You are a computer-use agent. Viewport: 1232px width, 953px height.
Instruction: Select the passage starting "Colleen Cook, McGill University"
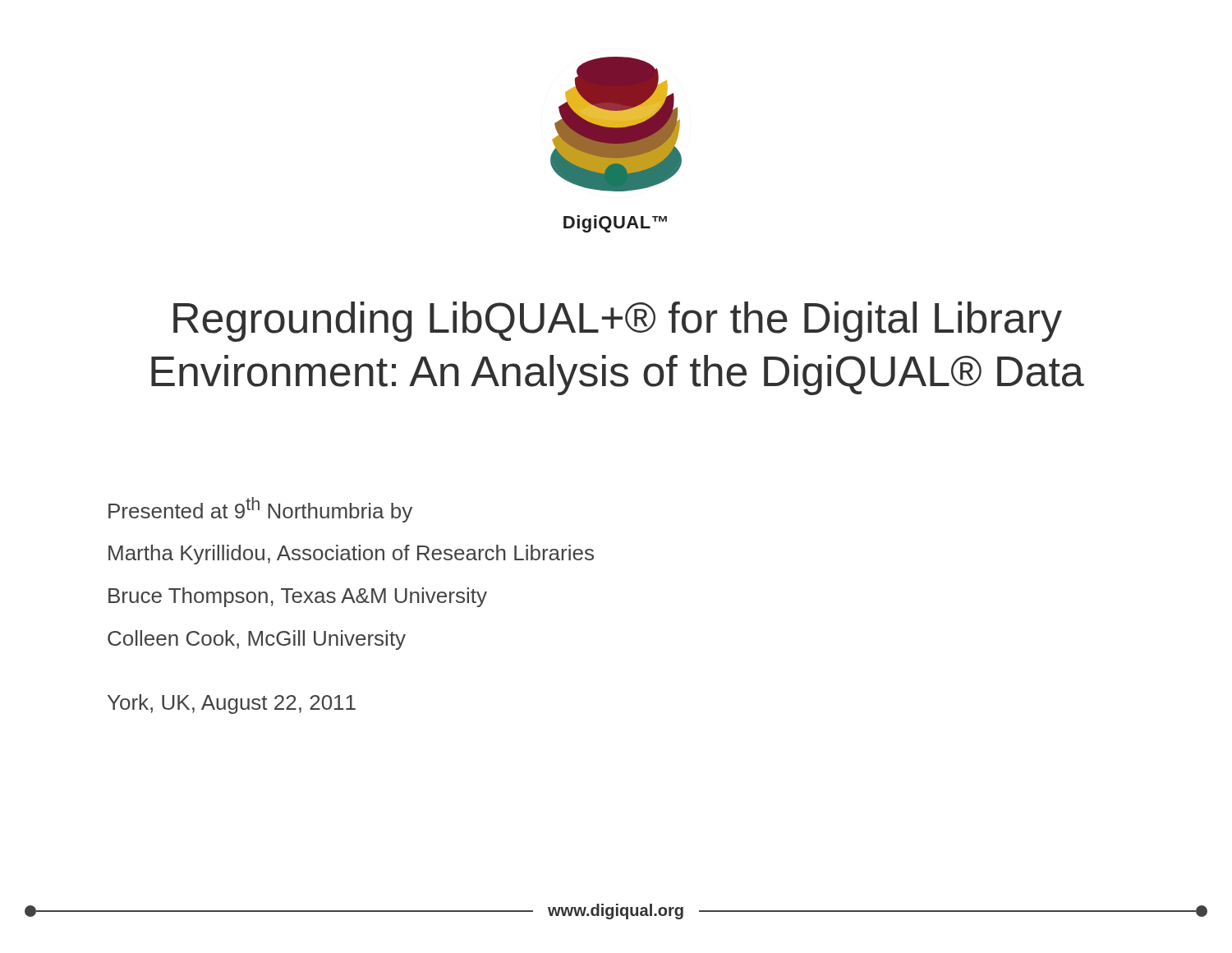click(256, 638)
